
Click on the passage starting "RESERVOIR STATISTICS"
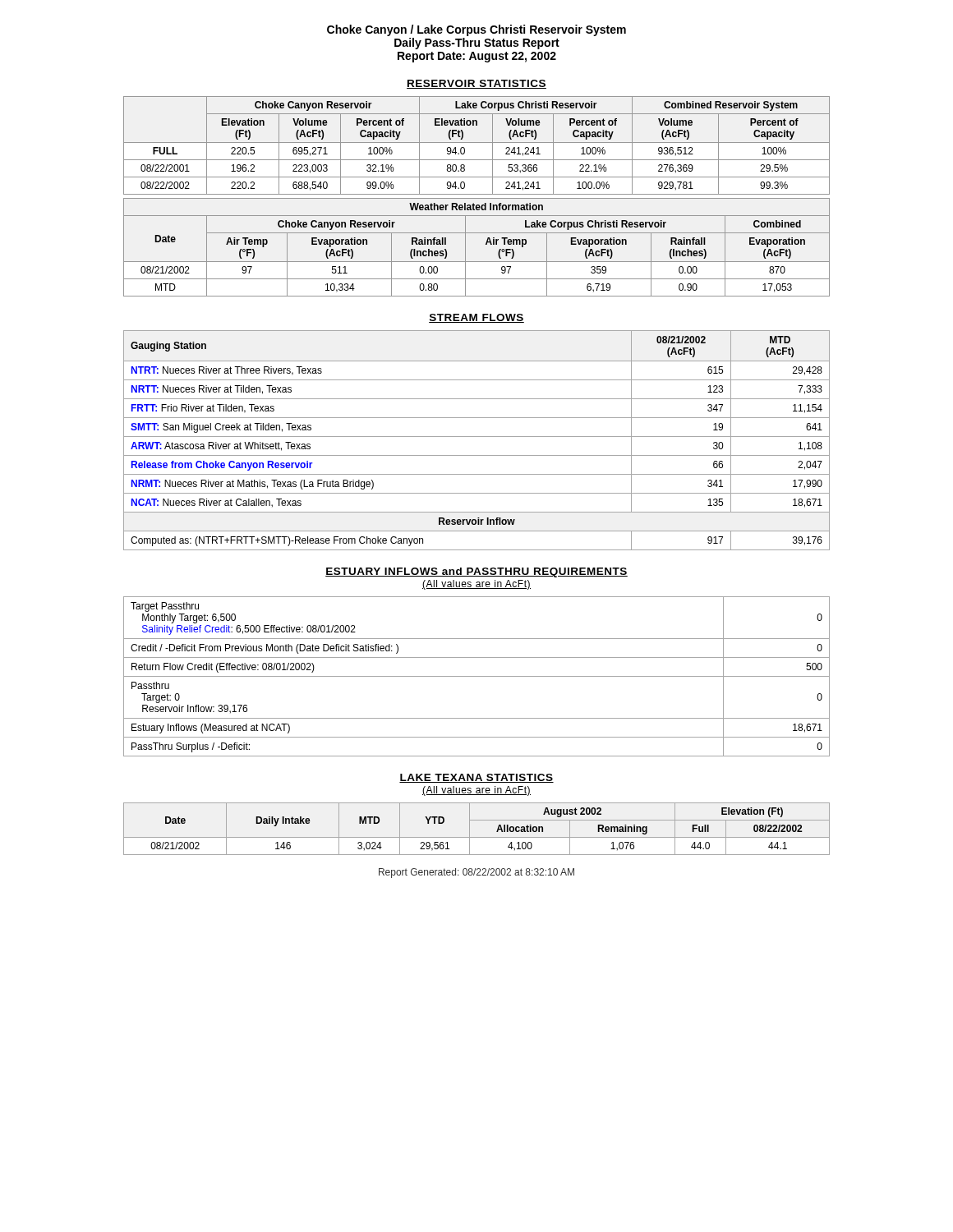[476, 83]
